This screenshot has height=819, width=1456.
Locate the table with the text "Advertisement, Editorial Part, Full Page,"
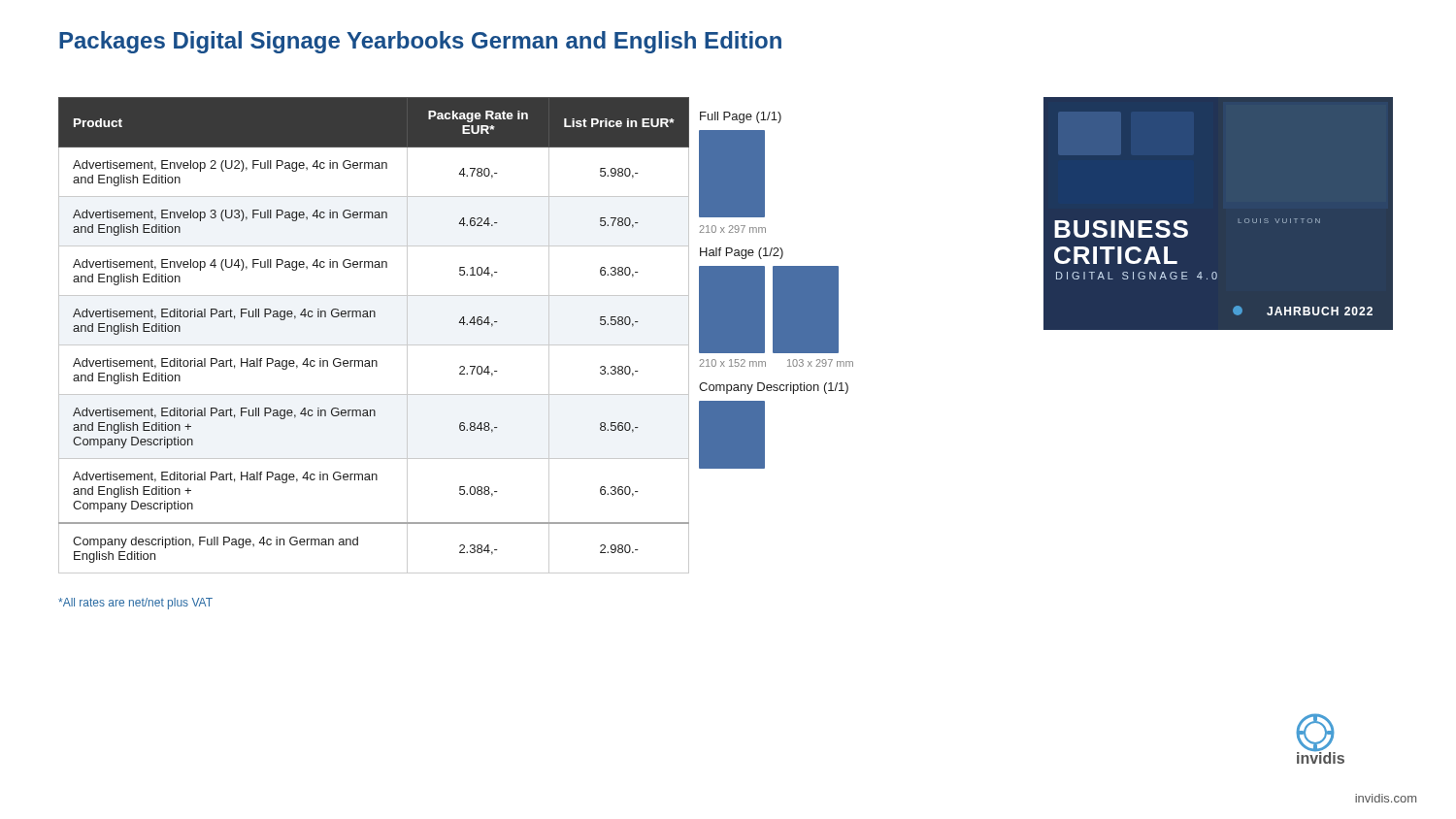(374, 335)
